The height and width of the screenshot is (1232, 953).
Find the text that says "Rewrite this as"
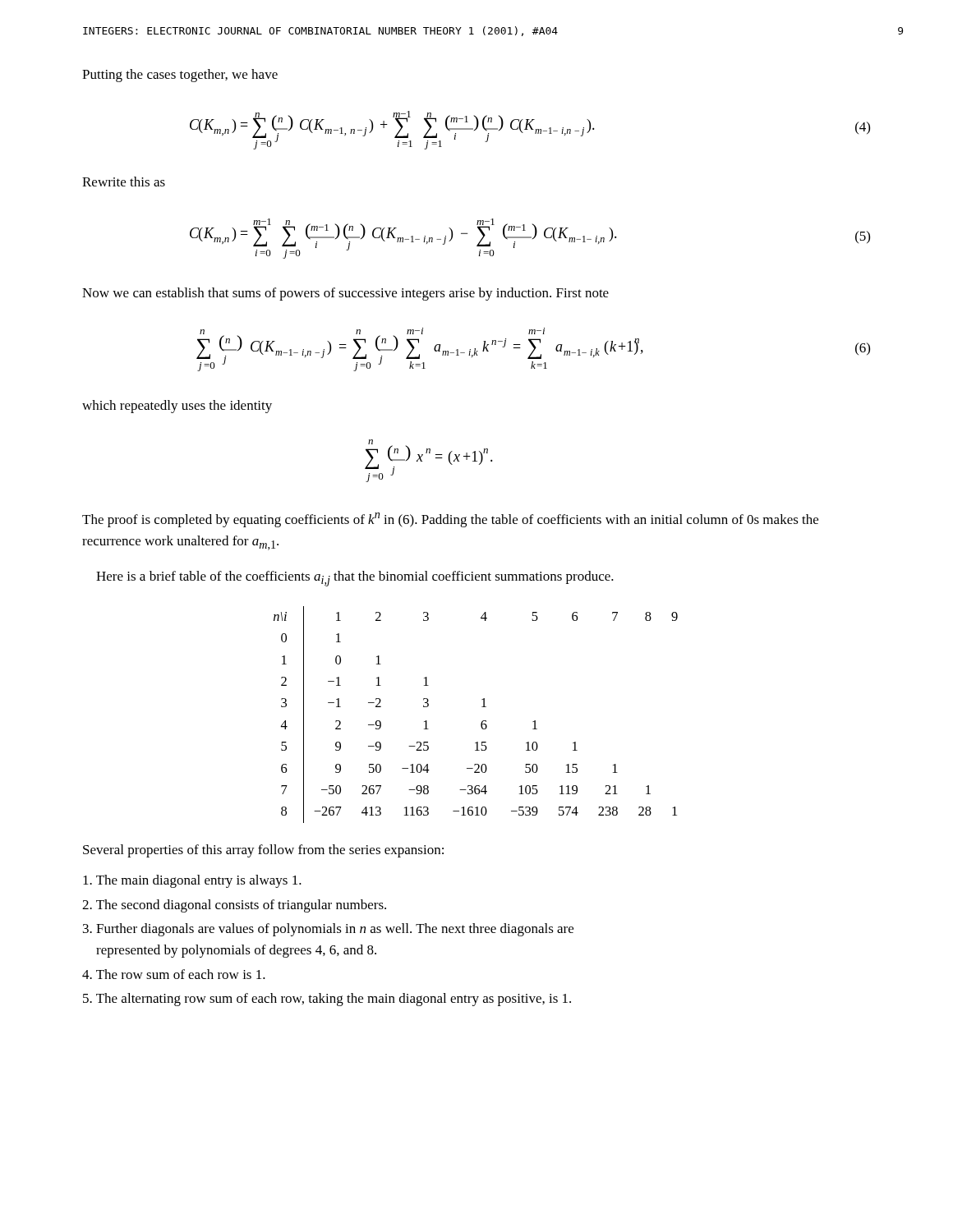click(124, 182)
